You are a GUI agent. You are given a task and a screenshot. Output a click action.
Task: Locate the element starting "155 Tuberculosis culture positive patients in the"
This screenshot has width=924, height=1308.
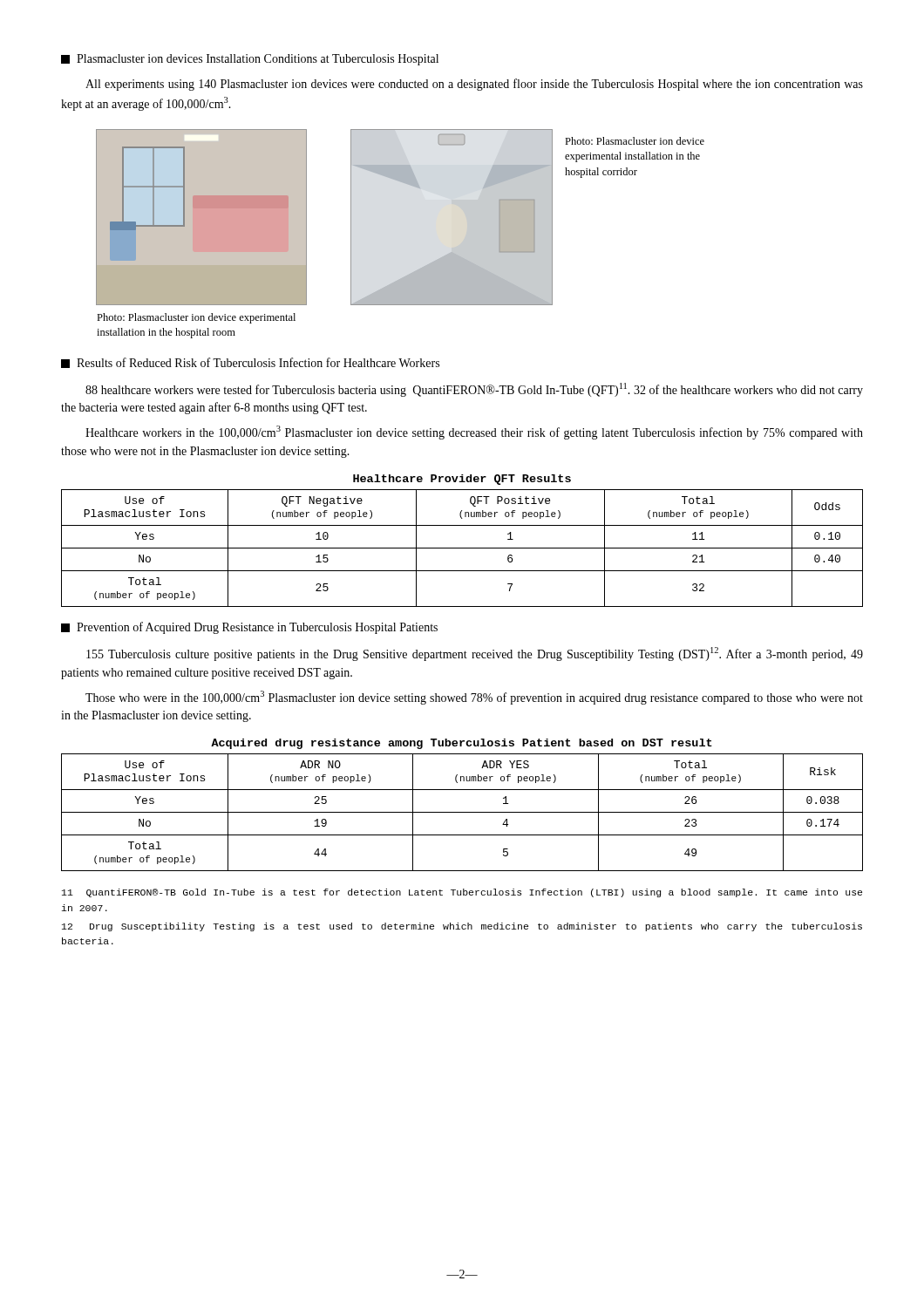click(x=462, y=662)
